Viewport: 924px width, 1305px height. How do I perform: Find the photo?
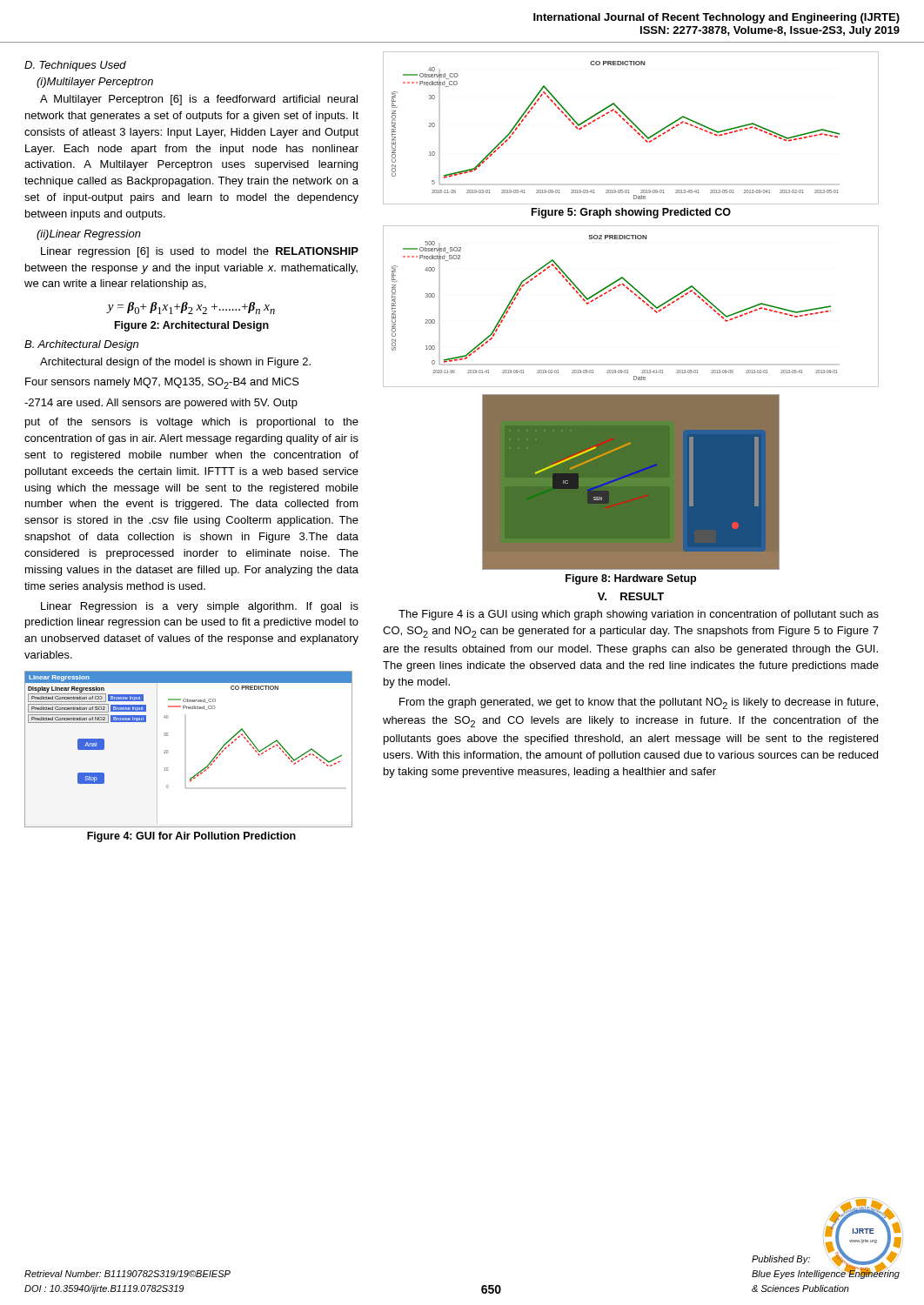pos(631,482)
